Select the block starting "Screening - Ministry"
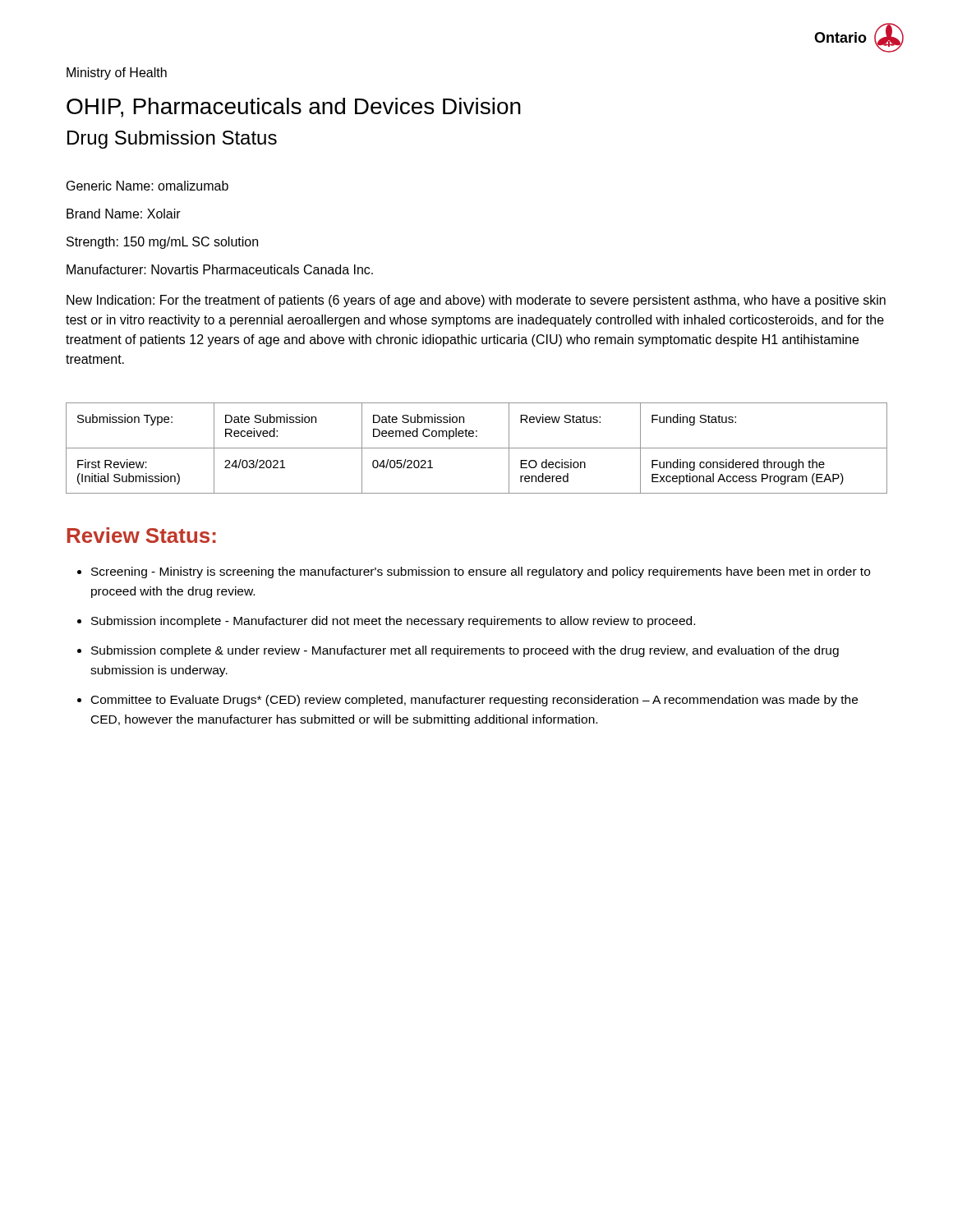 coord(481,581)
